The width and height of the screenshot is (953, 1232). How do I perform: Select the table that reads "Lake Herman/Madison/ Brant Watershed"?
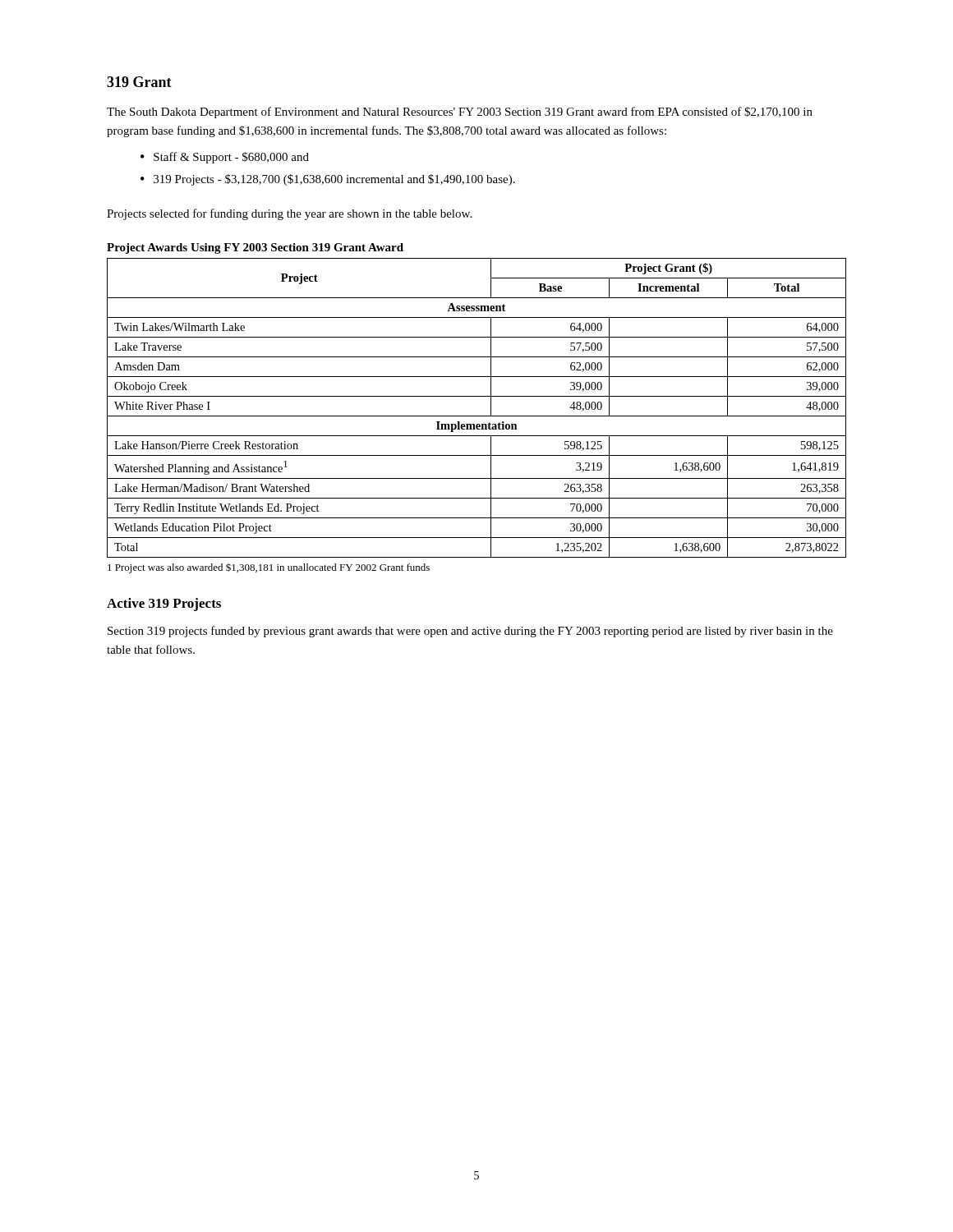coord(476,408)
